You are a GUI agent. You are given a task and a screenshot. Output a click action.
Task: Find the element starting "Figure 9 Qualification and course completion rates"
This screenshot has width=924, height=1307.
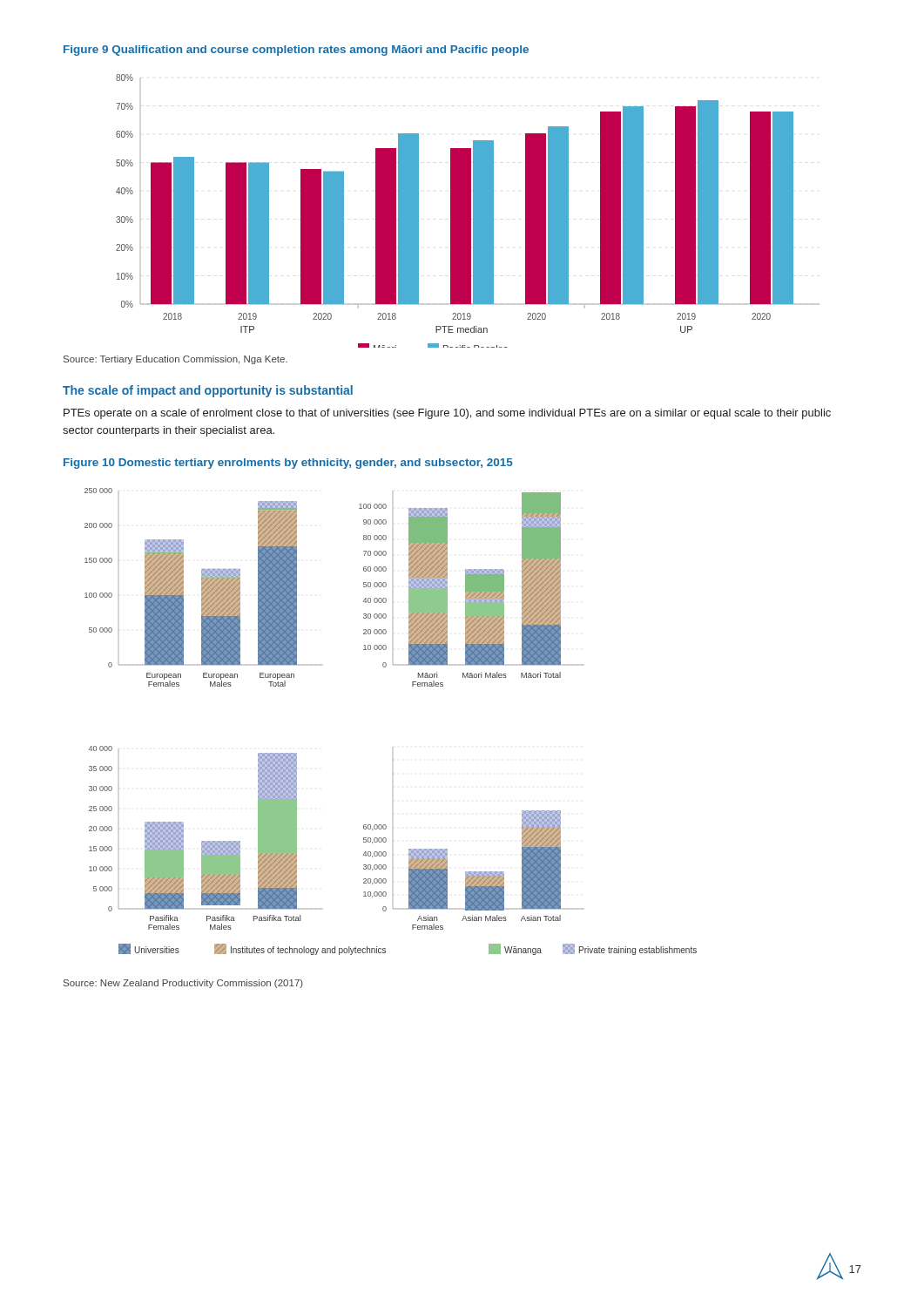[296, 49]
